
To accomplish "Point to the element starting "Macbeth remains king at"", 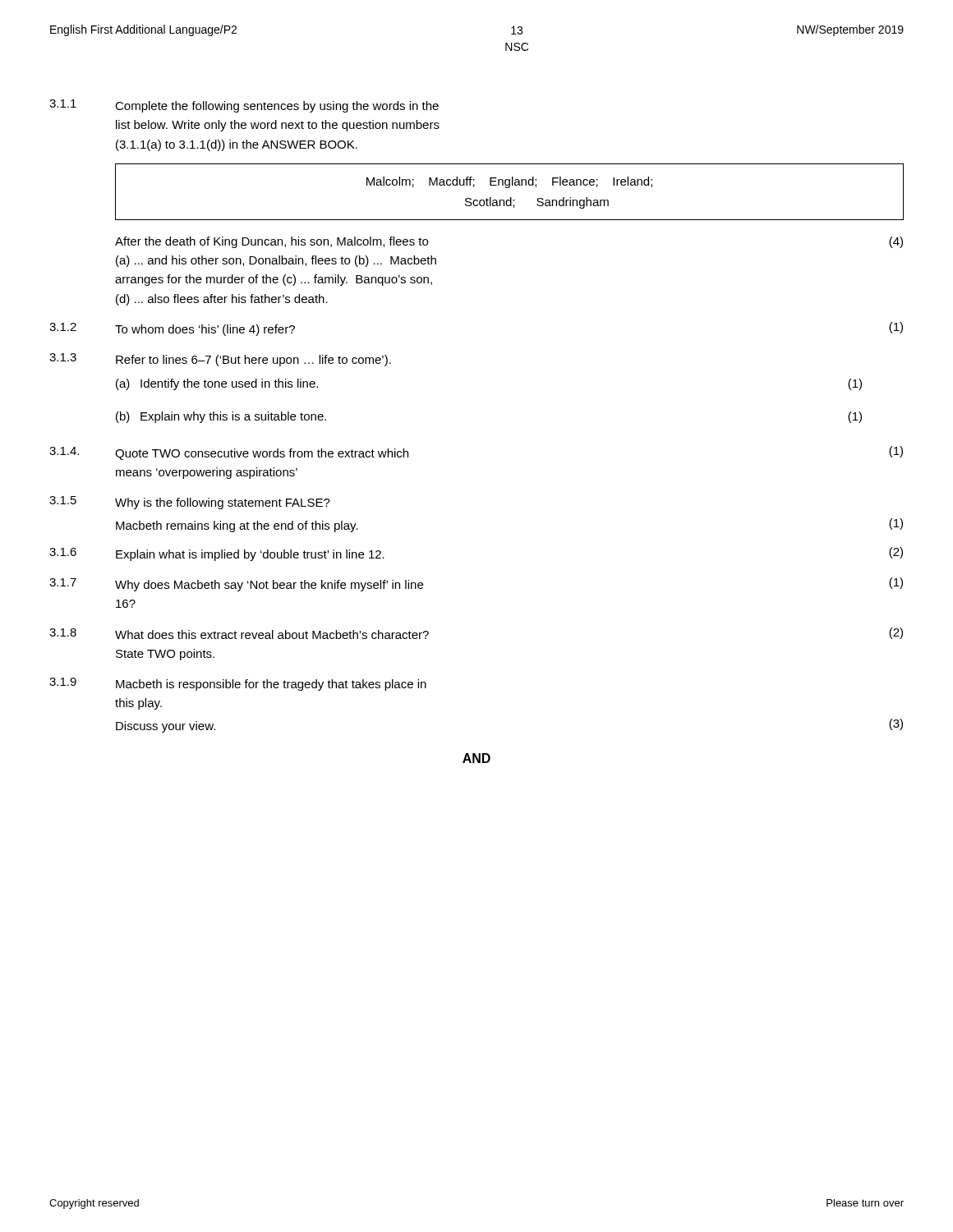I will [x=231, y=524].
